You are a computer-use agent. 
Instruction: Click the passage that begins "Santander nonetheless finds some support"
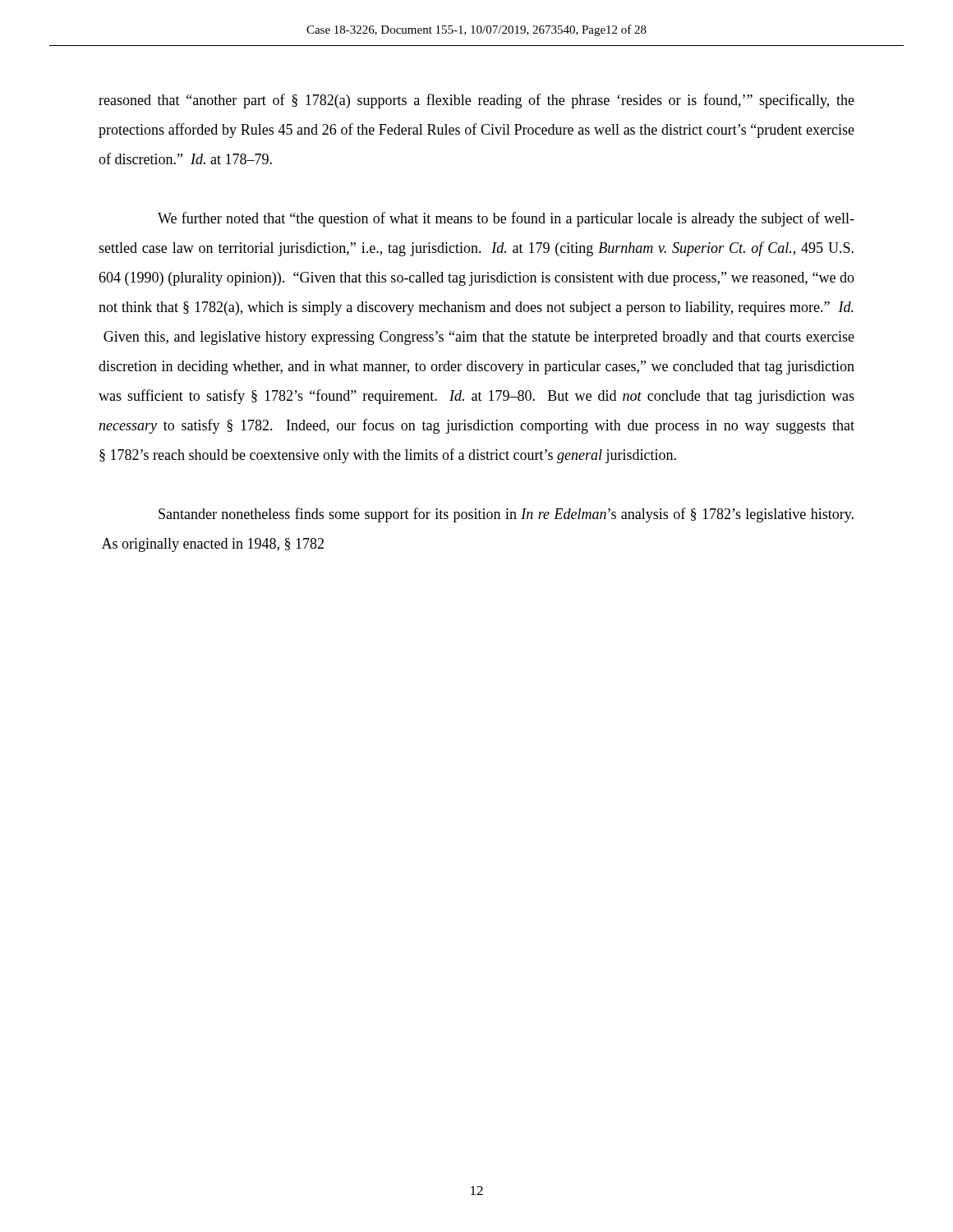click(x=476, y=529)
